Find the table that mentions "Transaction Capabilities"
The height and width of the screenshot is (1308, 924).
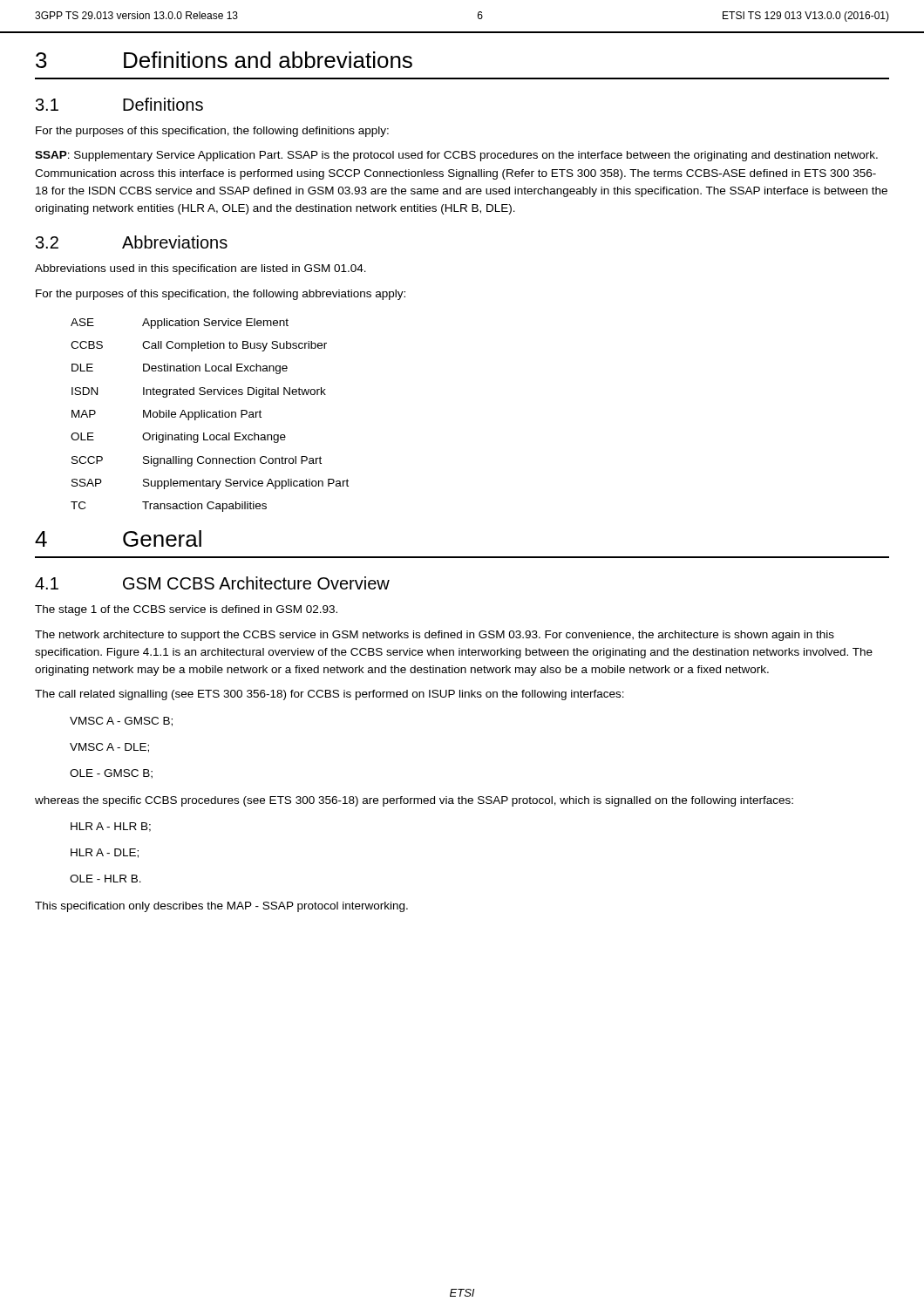(462, 414)
